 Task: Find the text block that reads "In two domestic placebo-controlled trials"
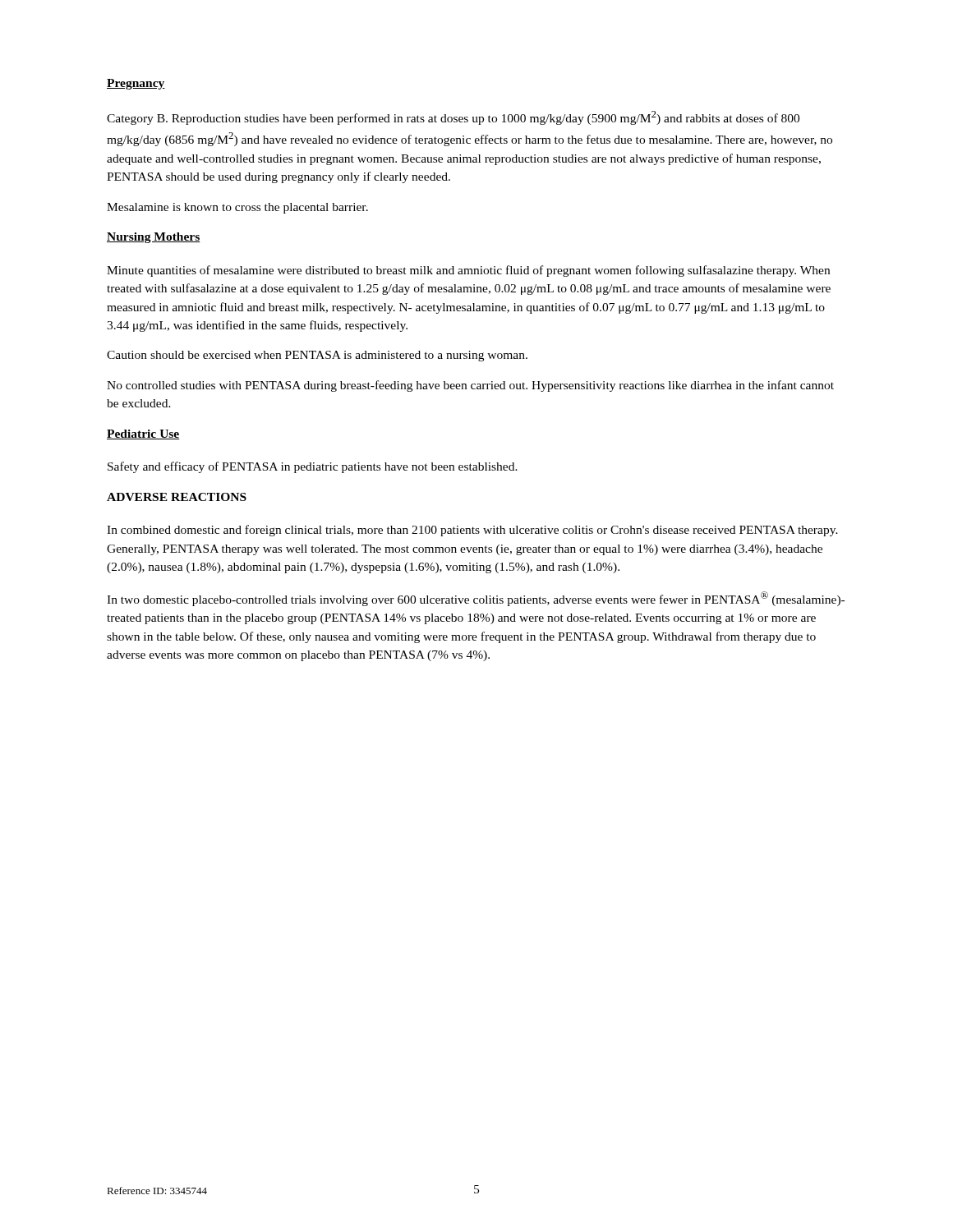[476, 626]
